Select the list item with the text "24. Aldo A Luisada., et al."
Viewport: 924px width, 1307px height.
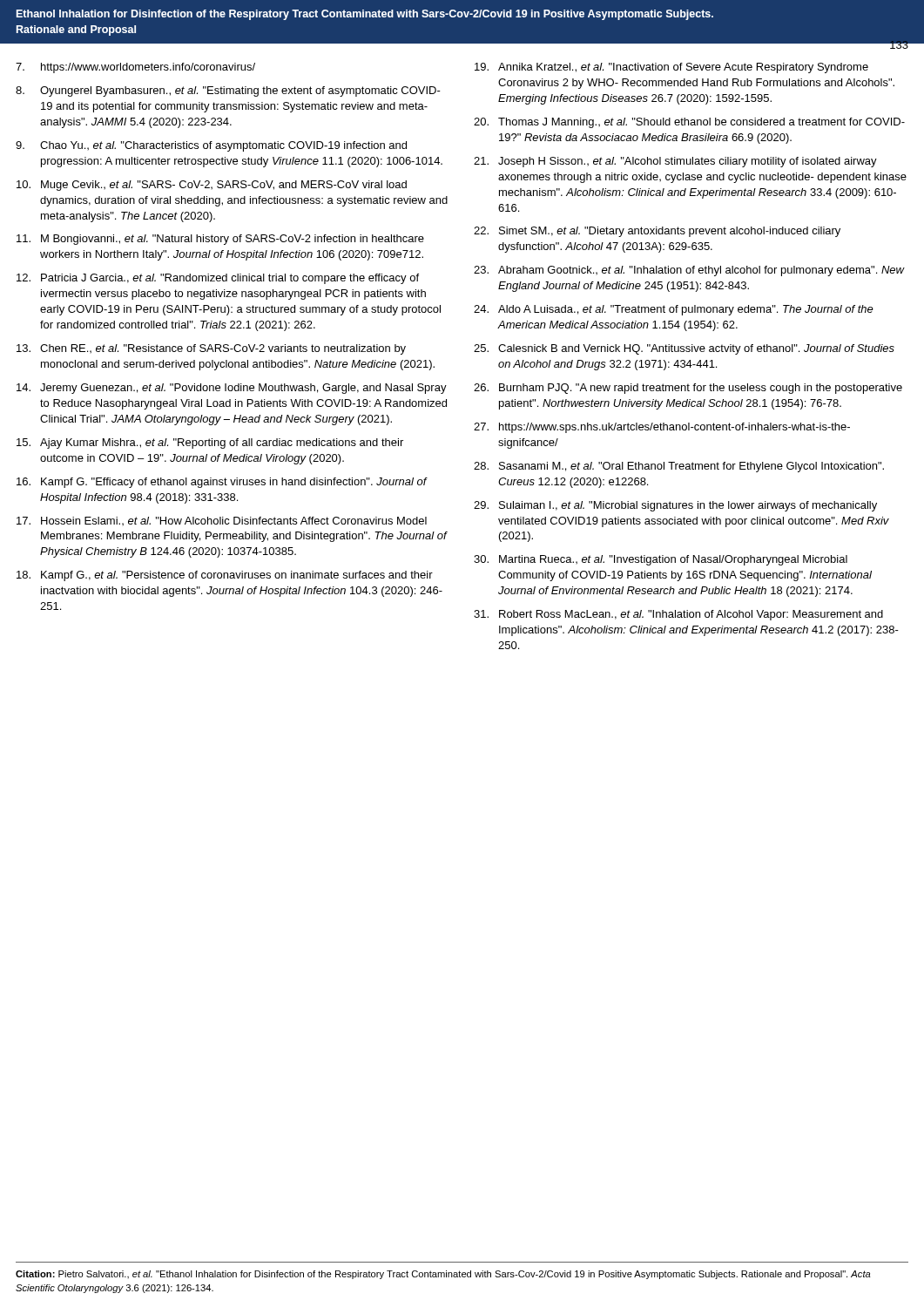point(691,317)
